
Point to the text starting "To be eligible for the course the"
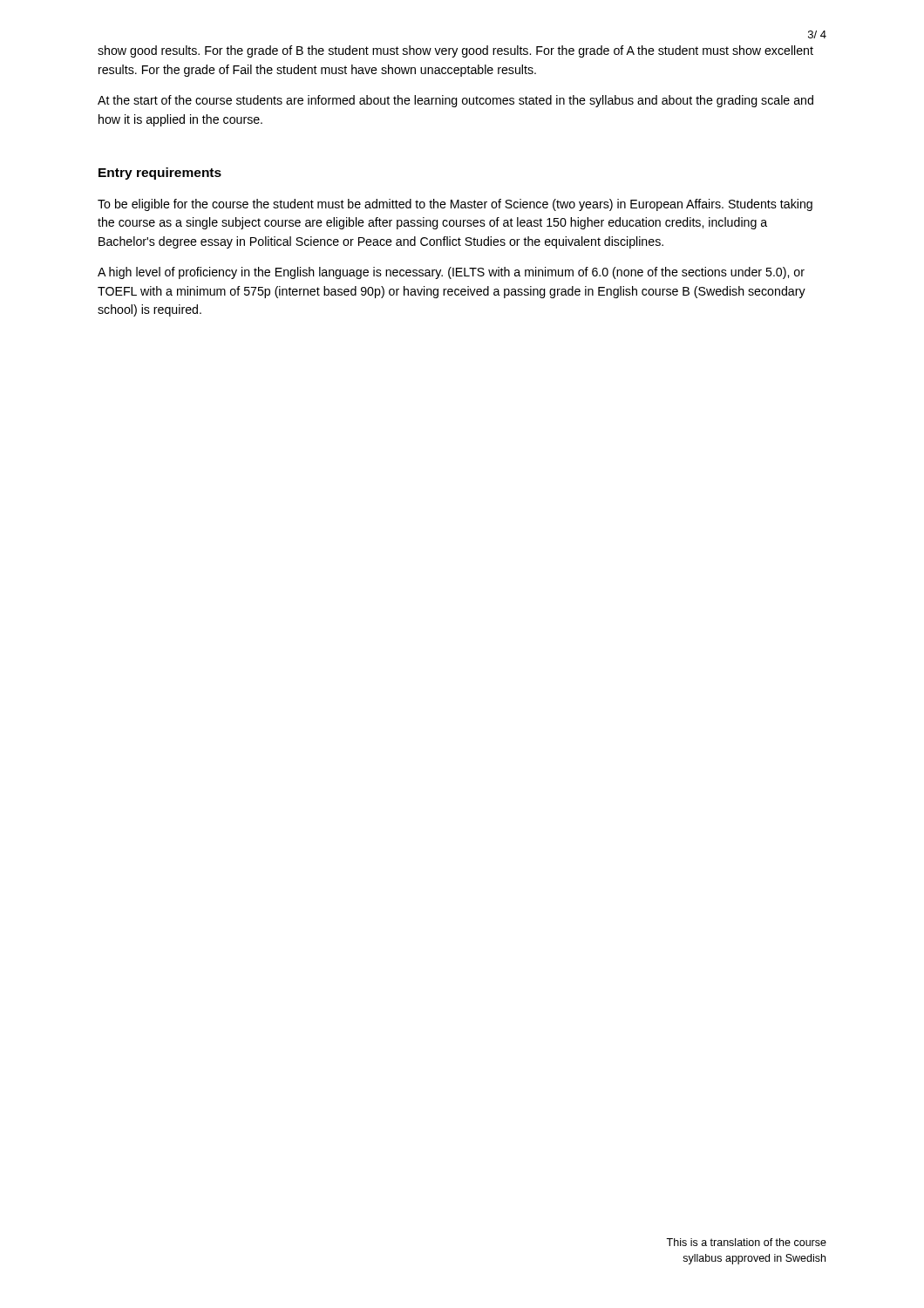(455, 222)
